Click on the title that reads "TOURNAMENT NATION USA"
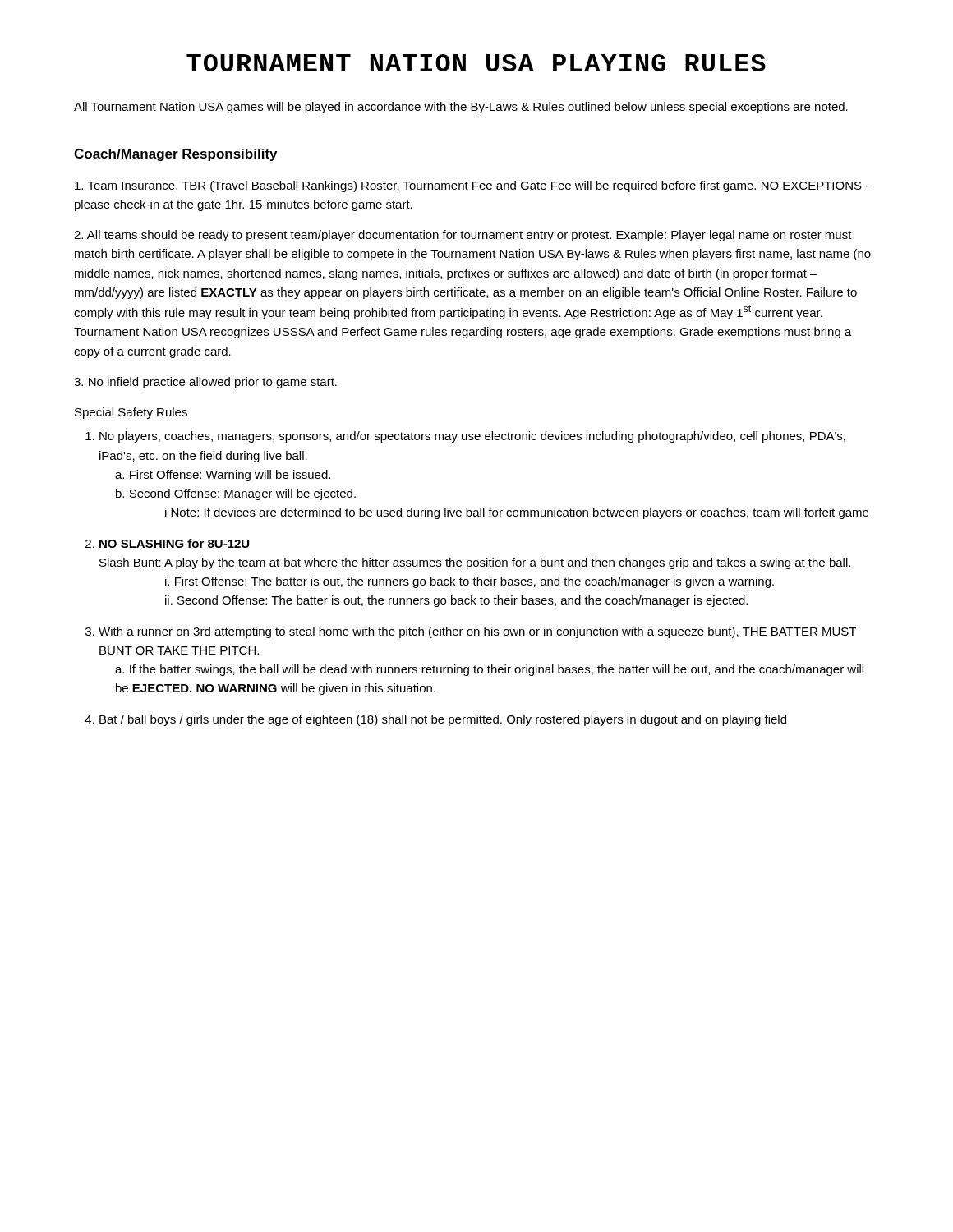The image size is (953, 1232). (476, 64)
